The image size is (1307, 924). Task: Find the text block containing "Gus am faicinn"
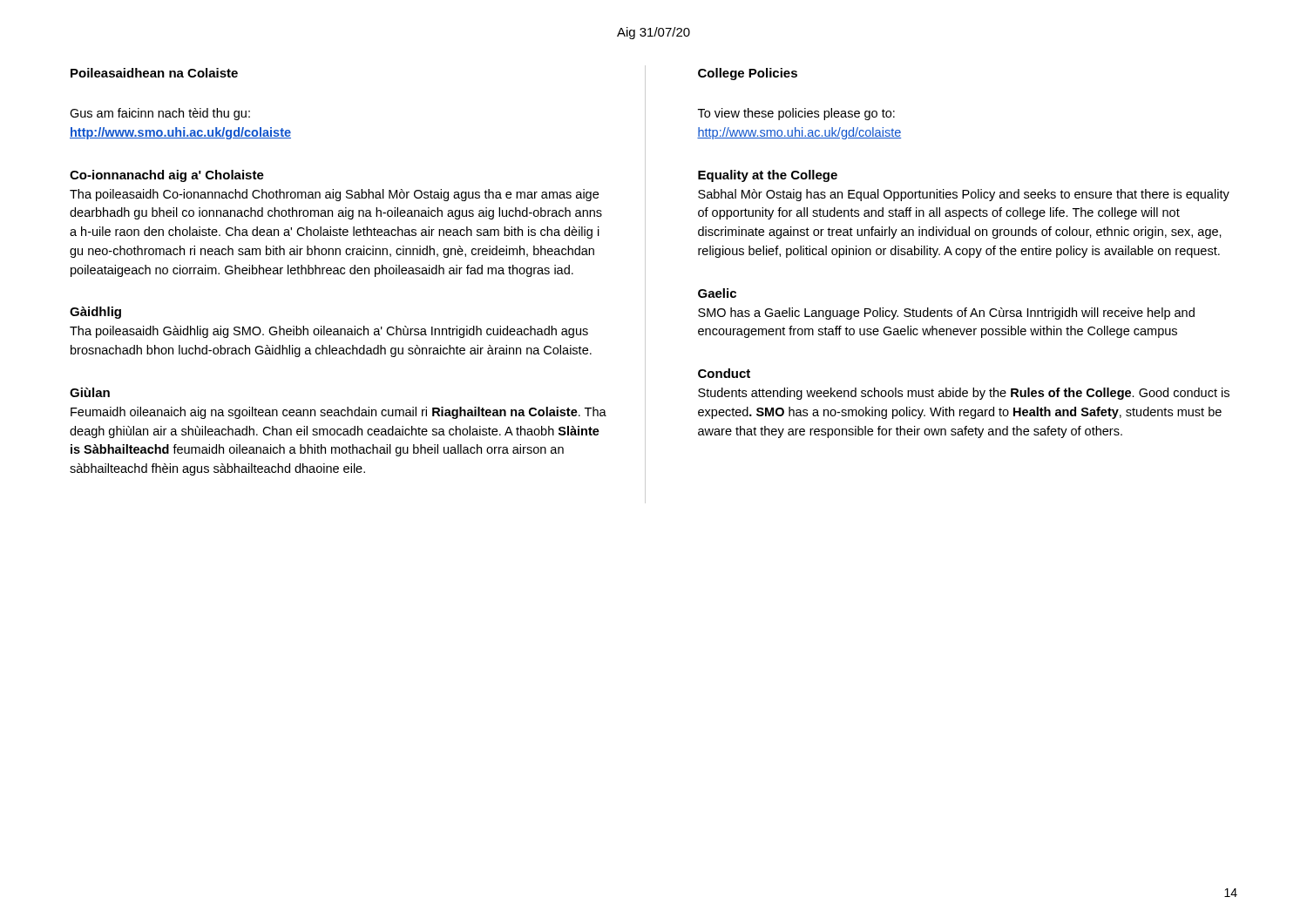pos(160,114)
